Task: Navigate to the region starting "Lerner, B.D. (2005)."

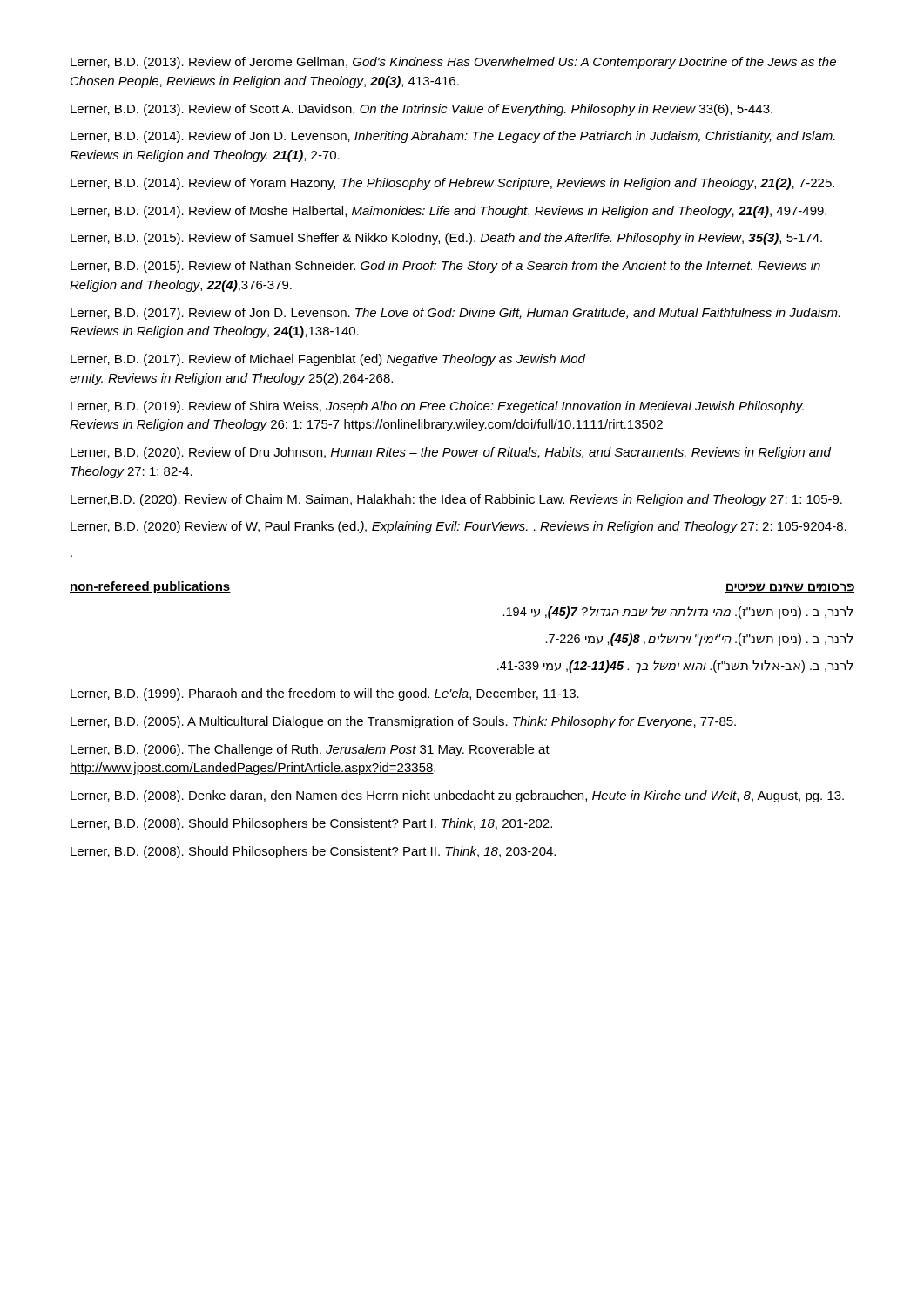Action: click(403, 721)
